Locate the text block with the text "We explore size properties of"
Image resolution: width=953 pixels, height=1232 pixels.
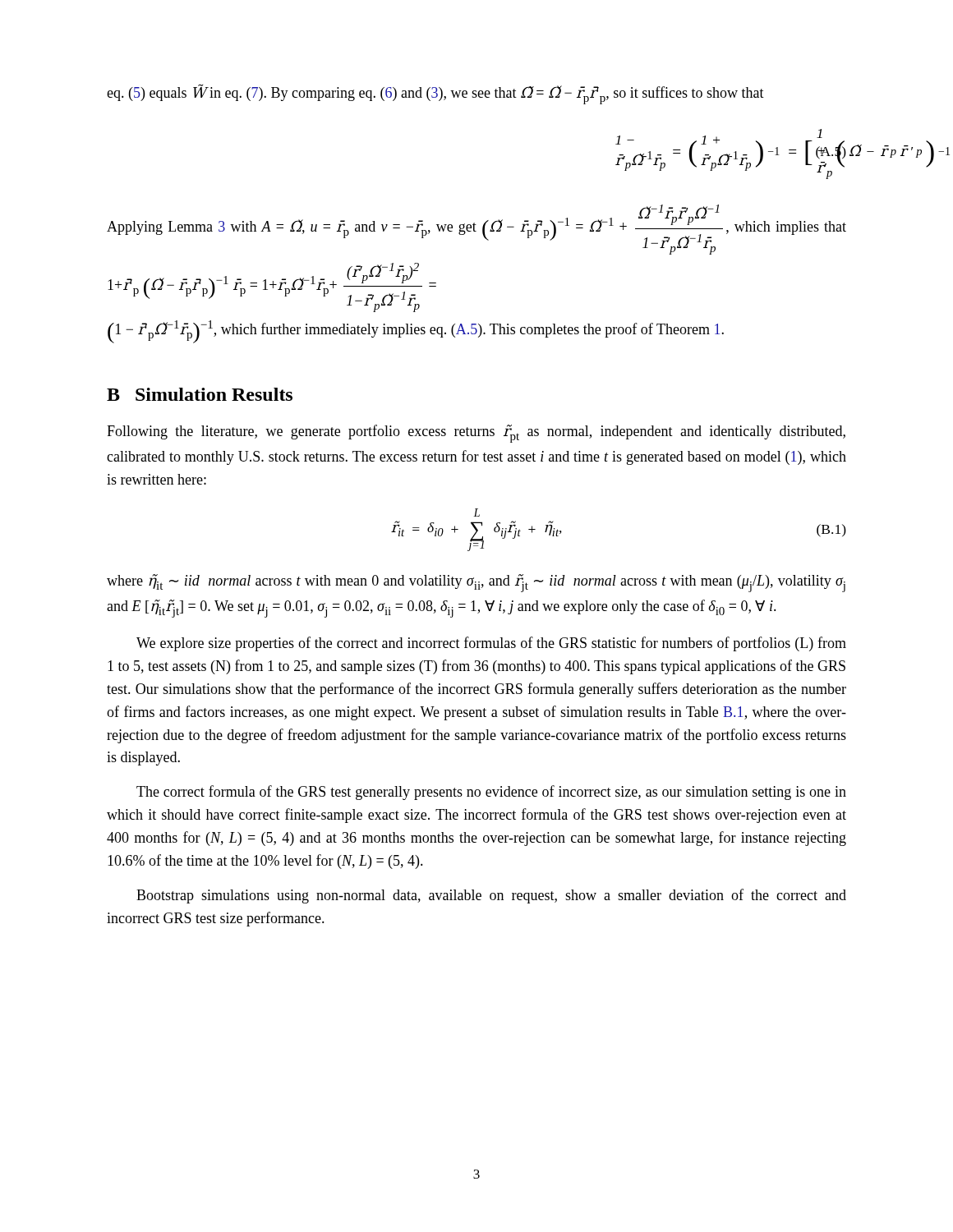coord(476,701)
